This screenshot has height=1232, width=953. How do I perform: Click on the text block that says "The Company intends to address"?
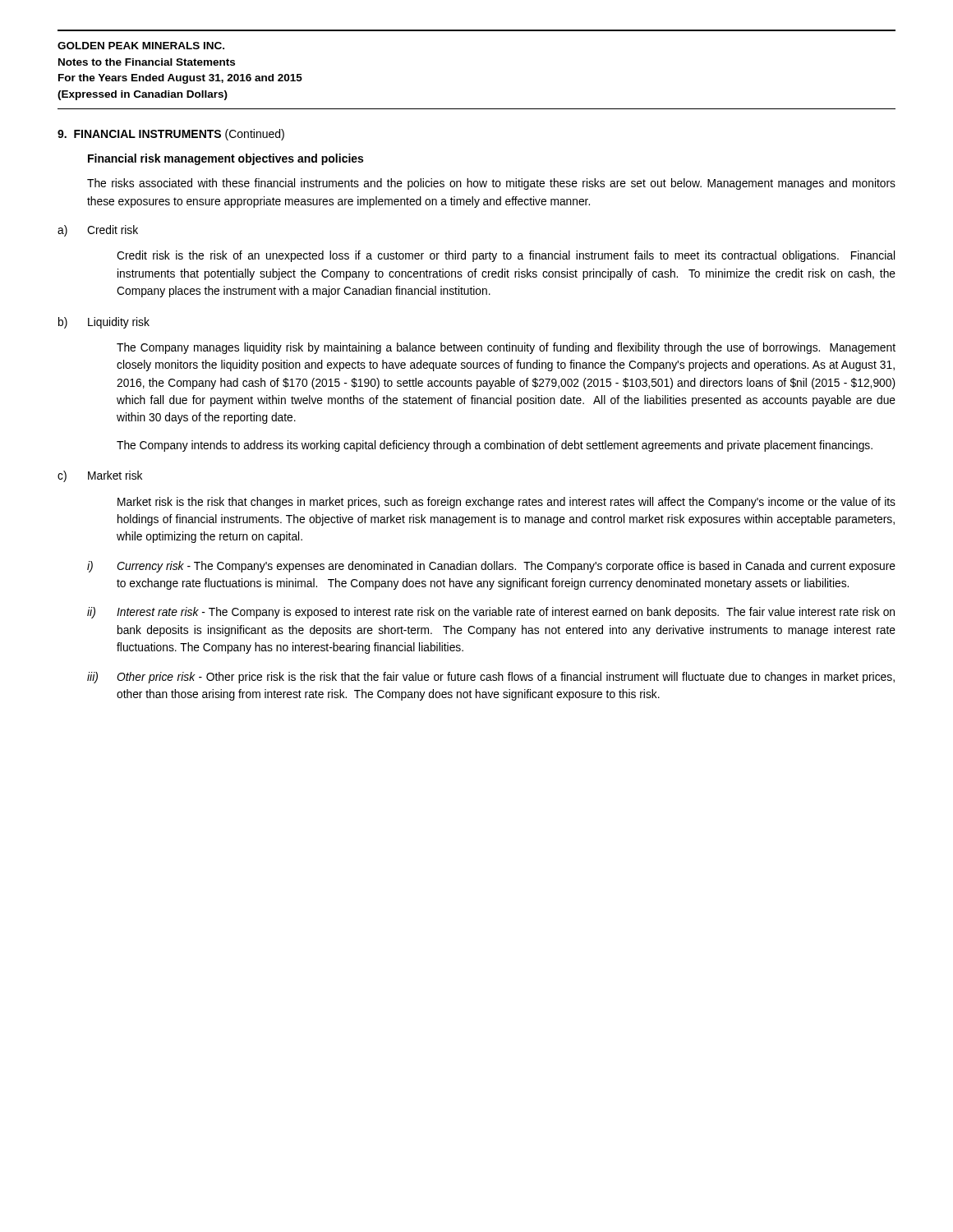point(495,445)
